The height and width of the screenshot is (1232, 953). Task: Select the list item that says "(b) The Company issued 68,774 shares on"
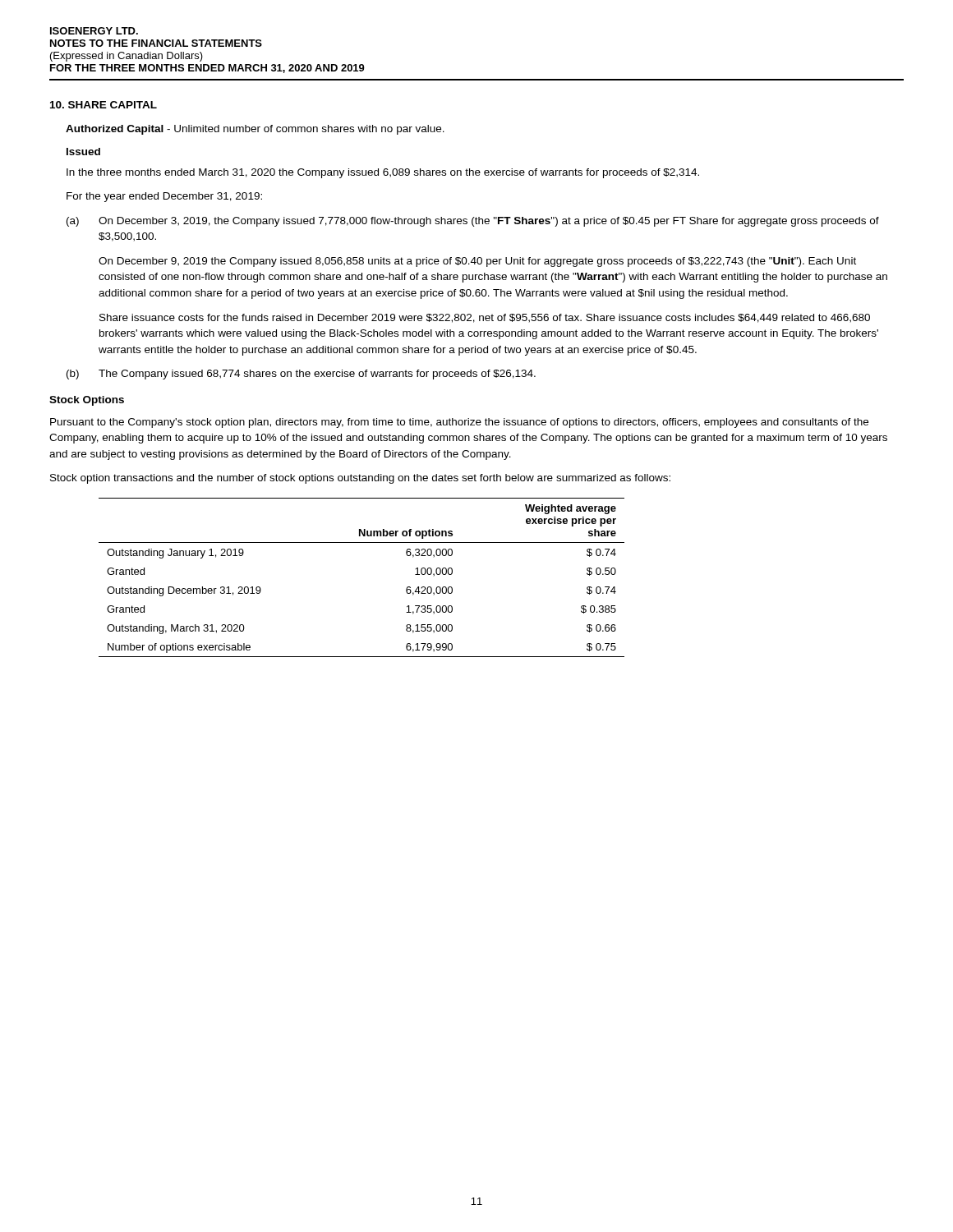pyautogui.click(x=476, y=374)
